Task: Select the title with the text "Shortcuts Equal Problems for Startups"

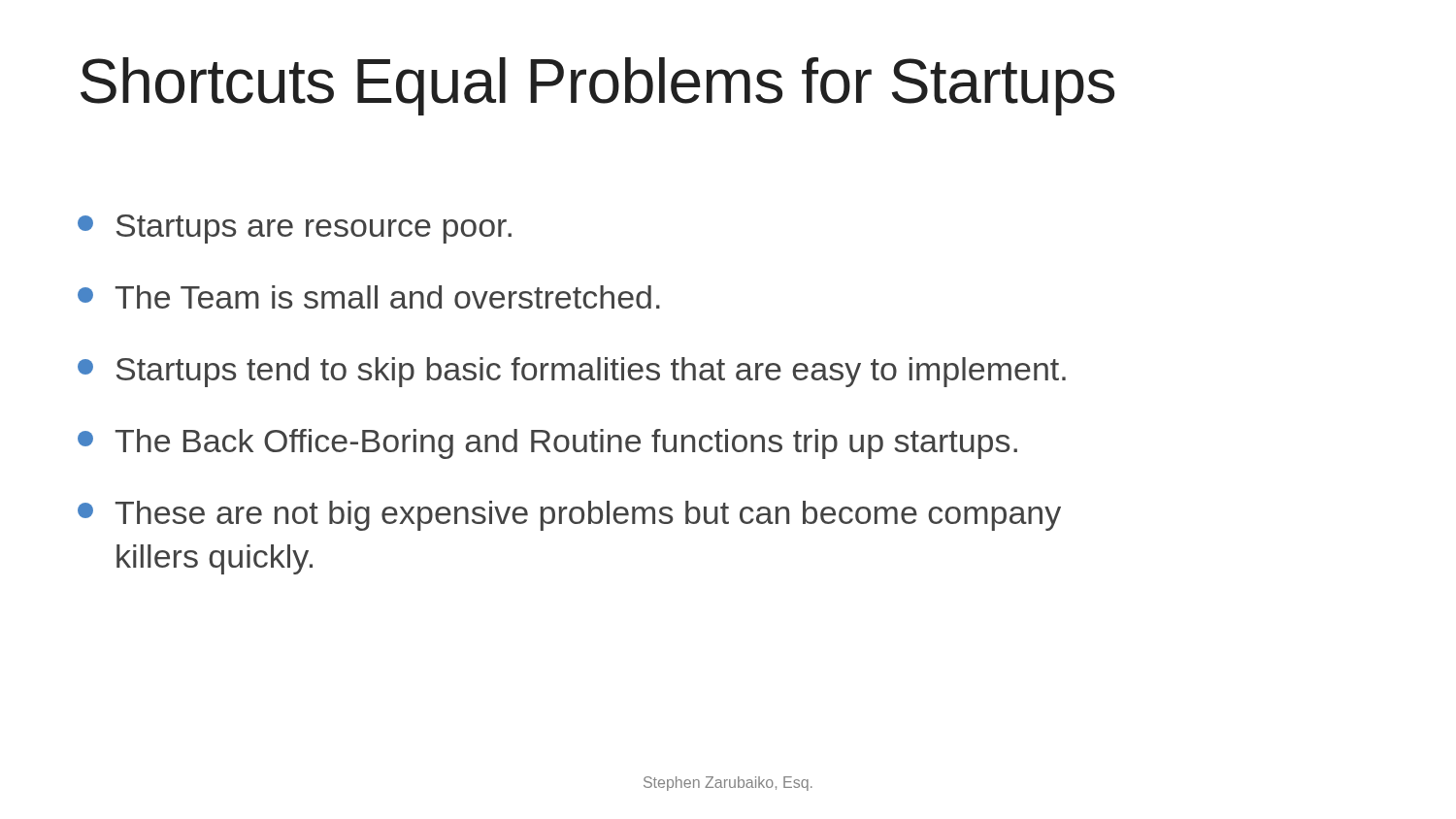Action: (x=597, y=82)
